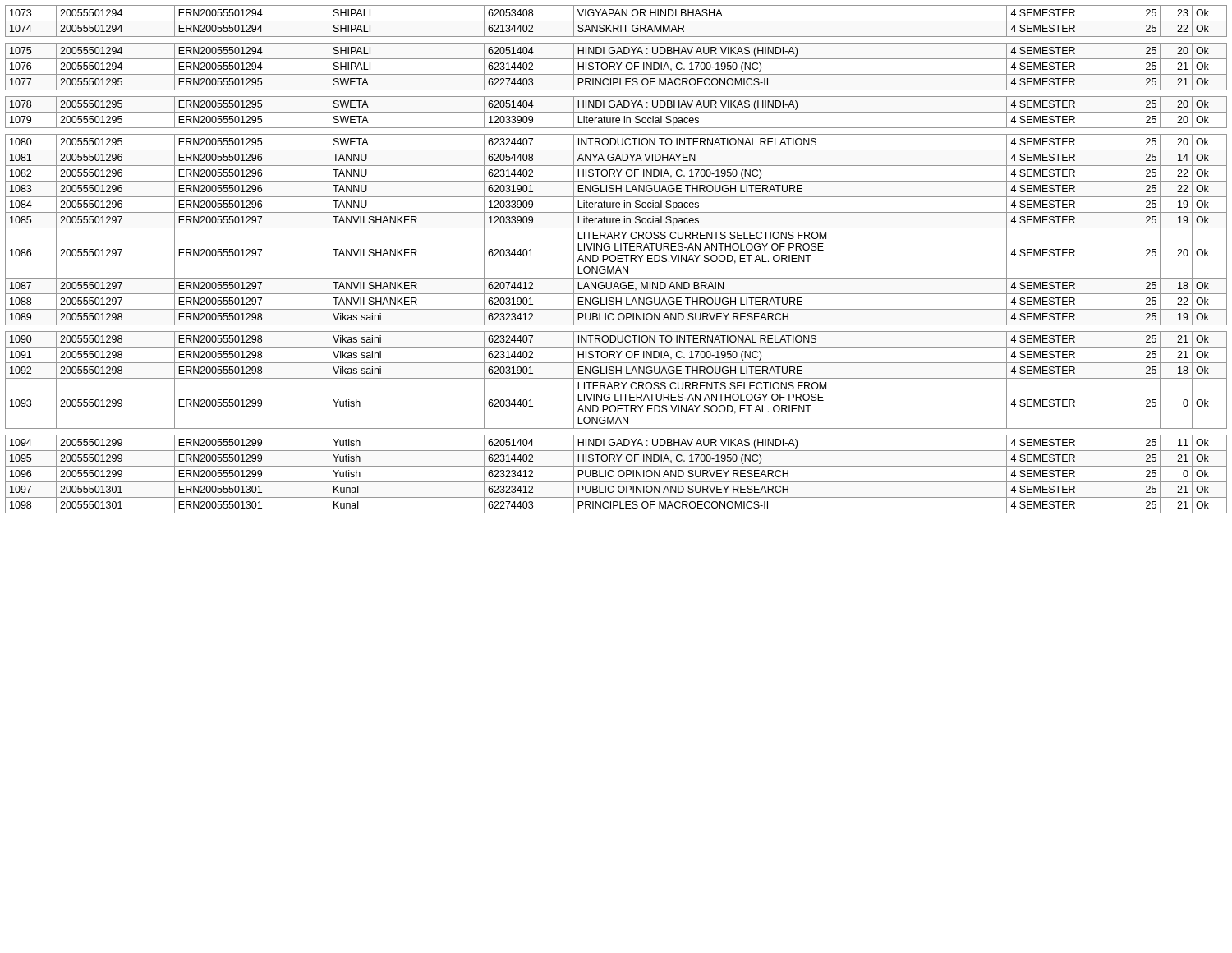The width and height of the screenshot is (1232, 953).
Task: Click on the table containing "TANVII SHANKER"
Action: pos(616,259)
